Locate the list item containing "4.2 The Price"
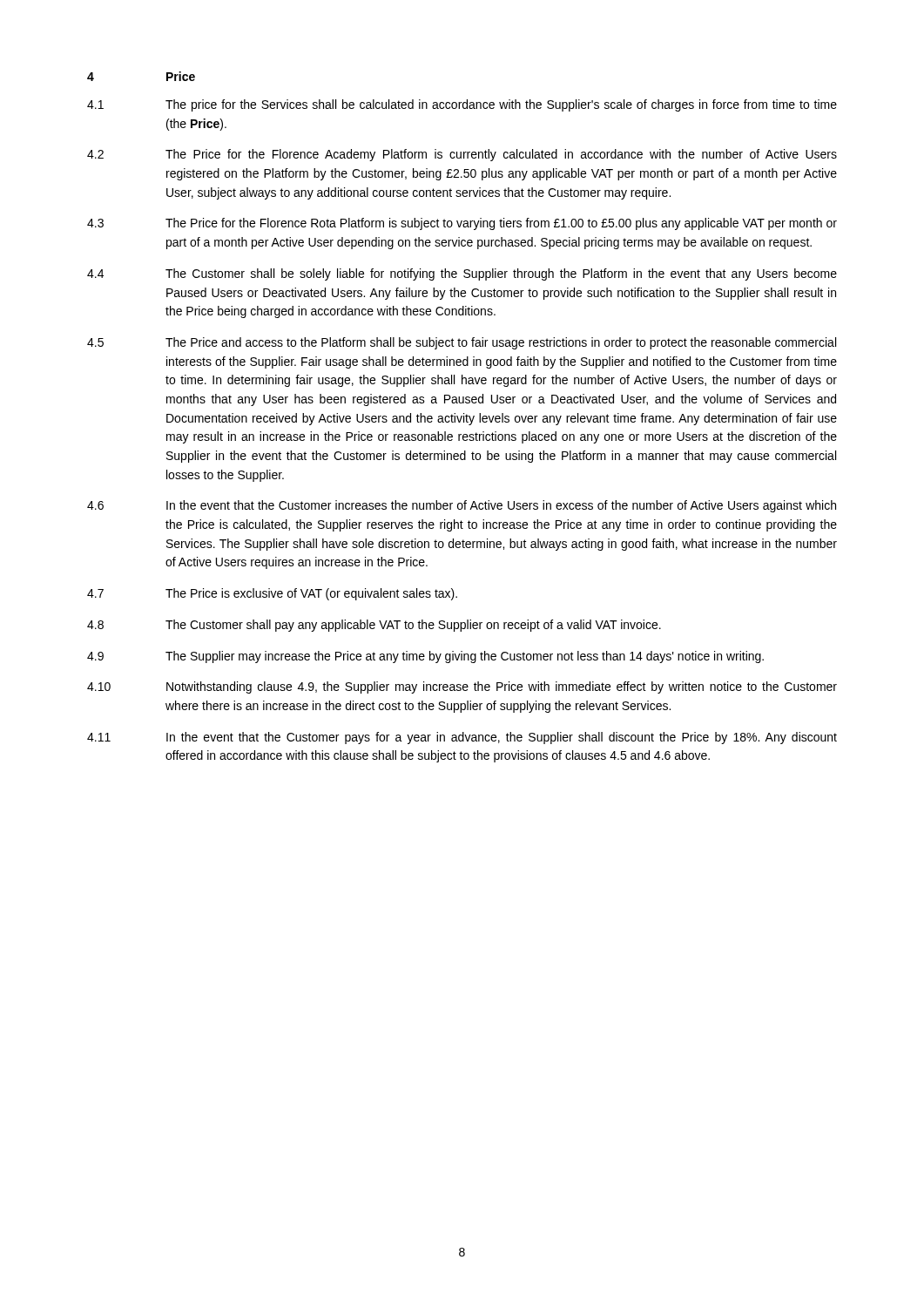This screenshot has height=1307, width=924. [462, 174]
